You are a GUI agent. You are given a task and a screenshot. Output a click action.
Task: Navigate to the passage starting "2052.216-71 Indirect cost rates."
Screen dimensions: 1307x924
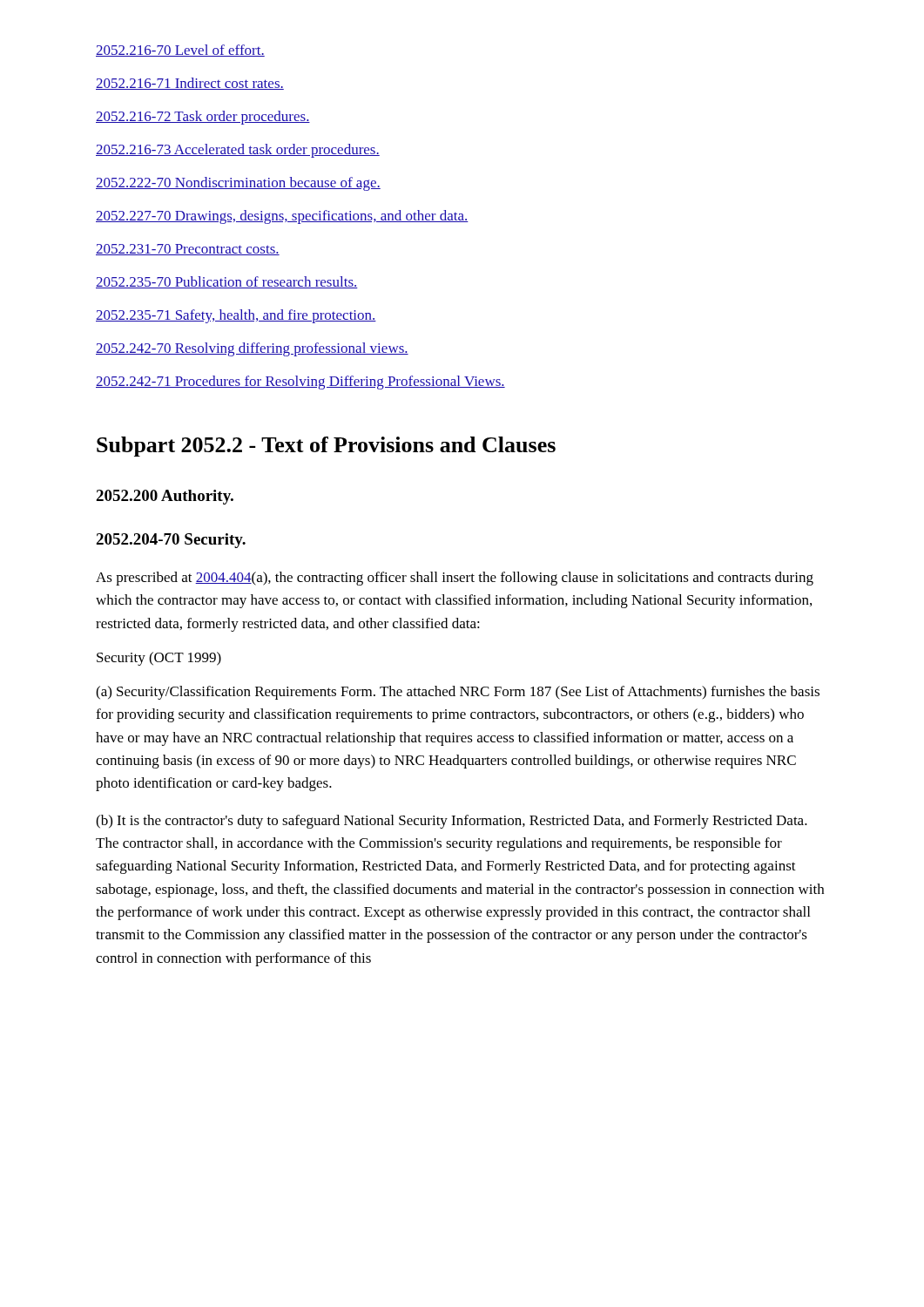tap(190, 83)
